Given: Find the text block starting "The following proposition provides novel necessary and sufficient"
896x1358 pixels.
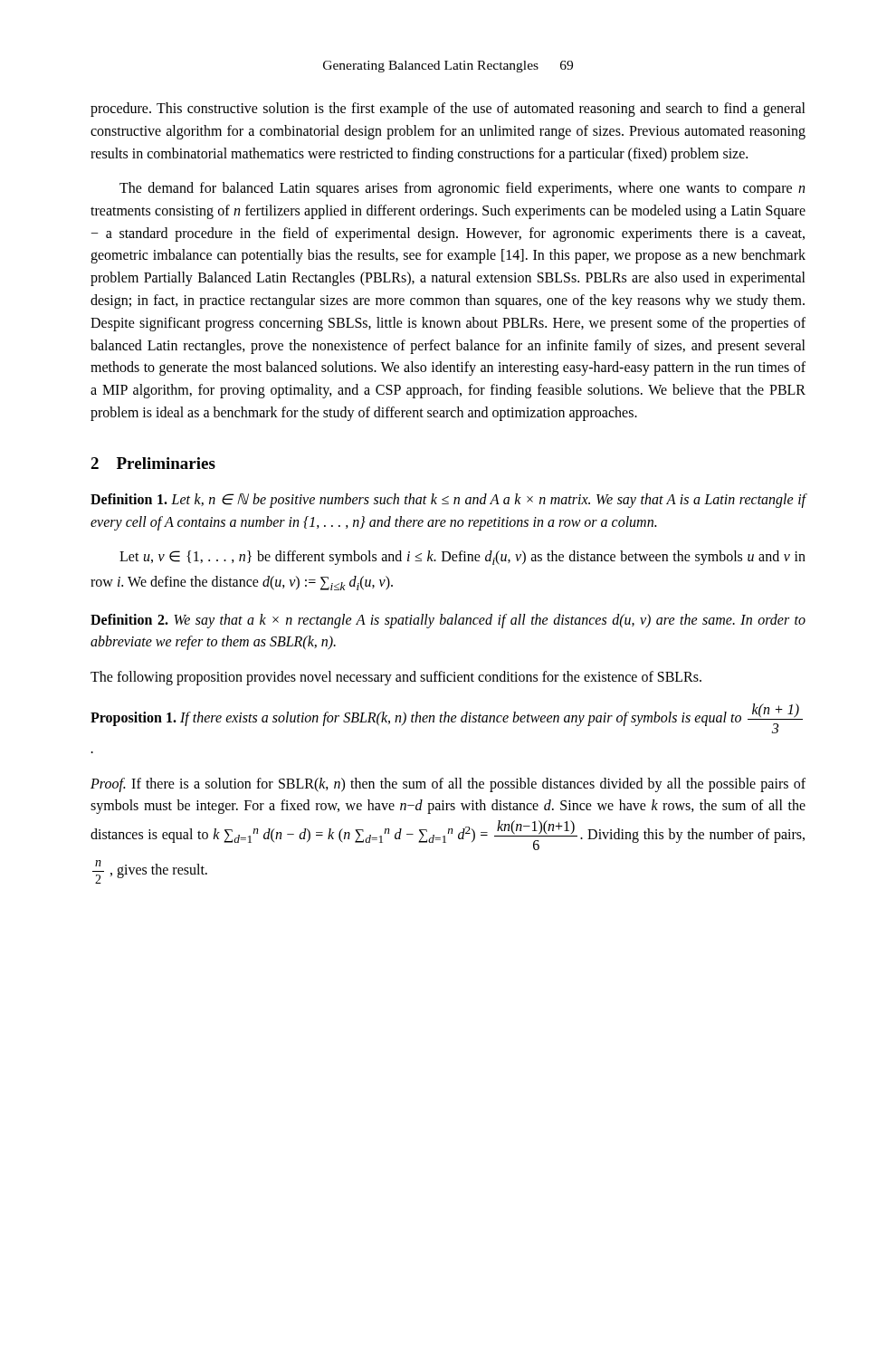Looking at the screenshot, I should (x=396, y=677).
